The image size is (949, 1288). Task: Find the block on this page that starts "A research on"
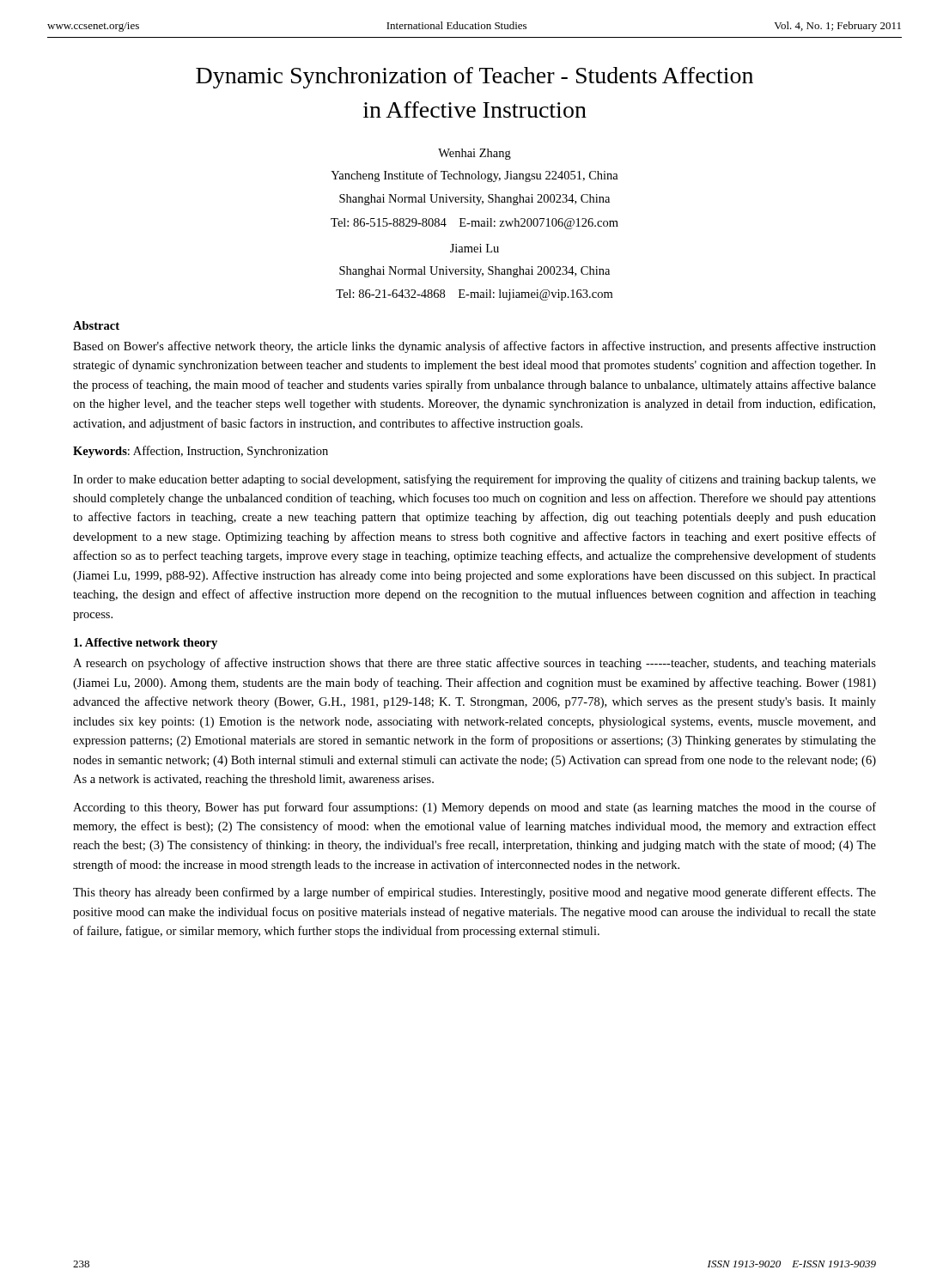click(474, 721)
